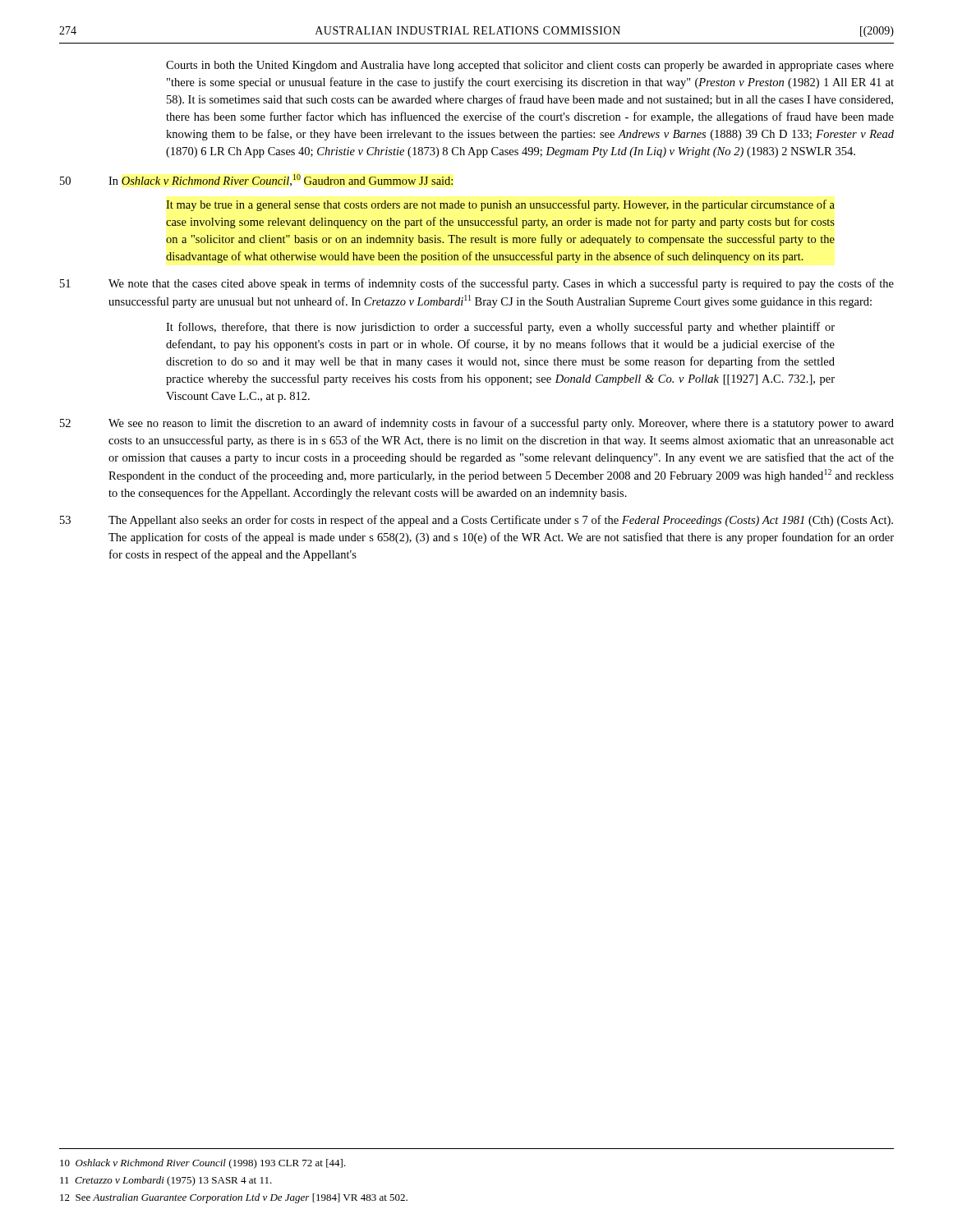
Task: Find the block on this page that starts "It may be true in a general sense"
Action: tap(500, 231)
